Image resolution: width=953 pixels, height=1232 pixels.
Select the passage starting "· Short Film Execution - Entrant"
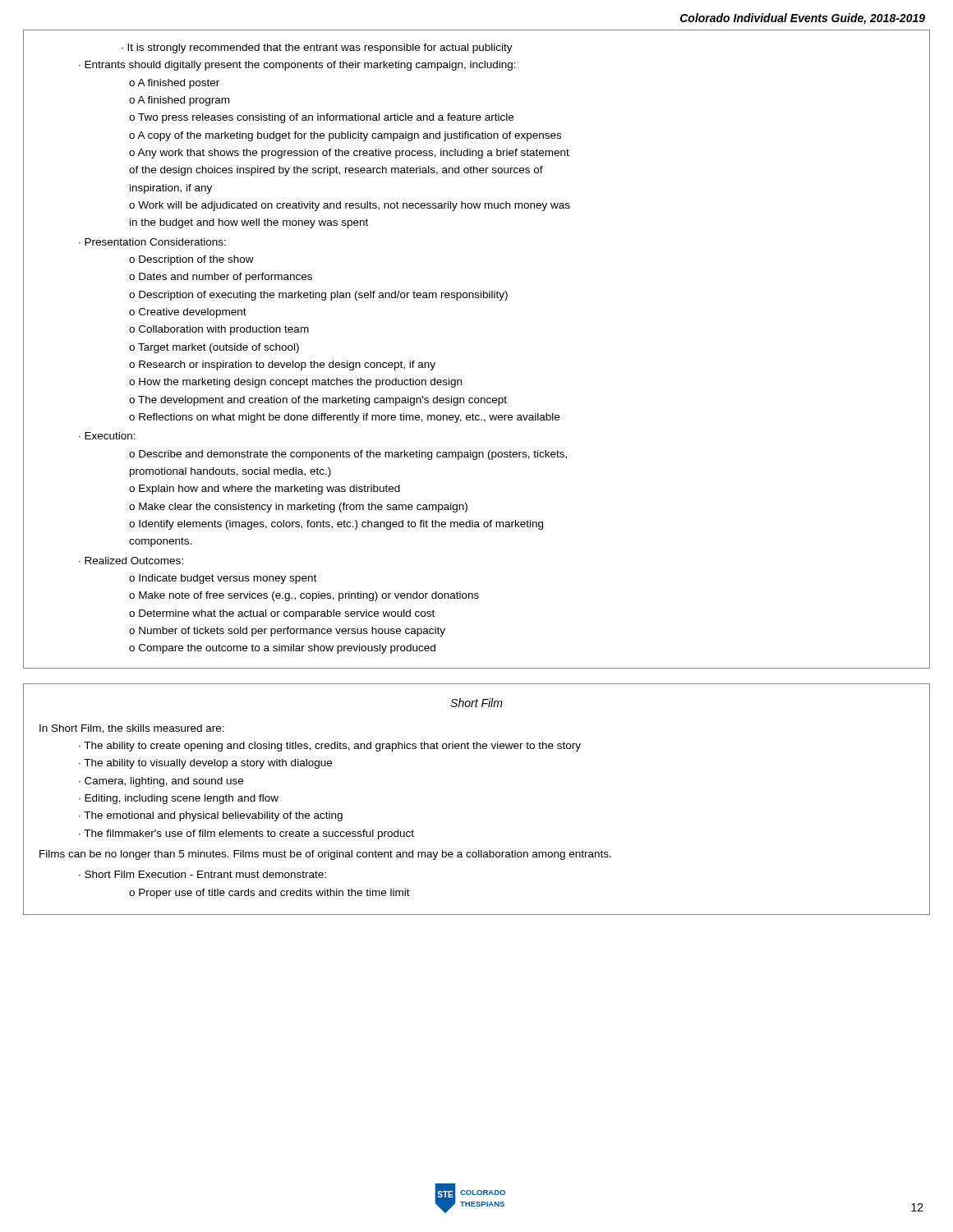point(203,874)
